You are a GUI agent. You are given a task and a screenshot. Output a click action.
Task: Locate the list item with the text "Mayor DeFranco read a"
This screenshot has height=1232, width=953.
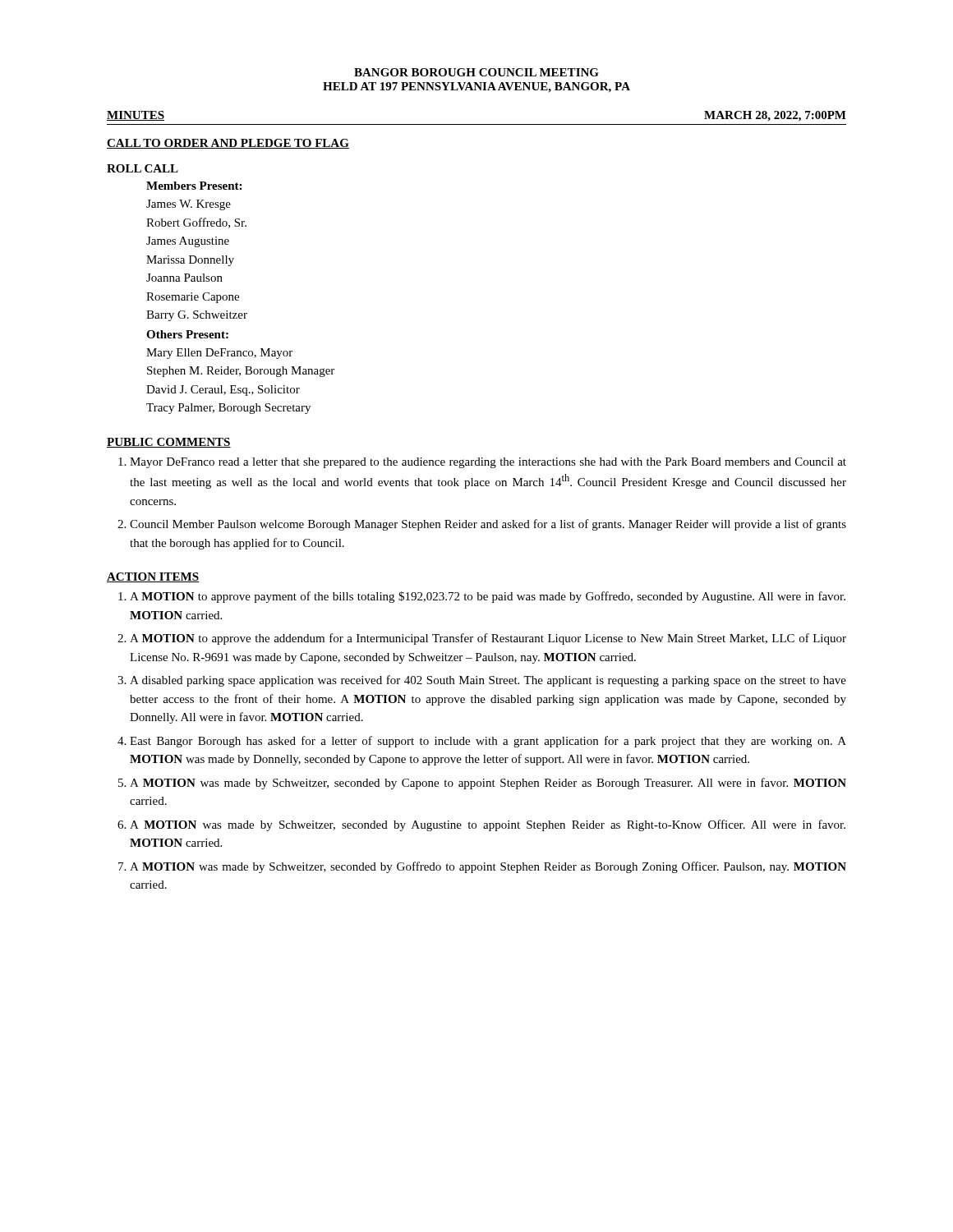(x=488, y=481)
